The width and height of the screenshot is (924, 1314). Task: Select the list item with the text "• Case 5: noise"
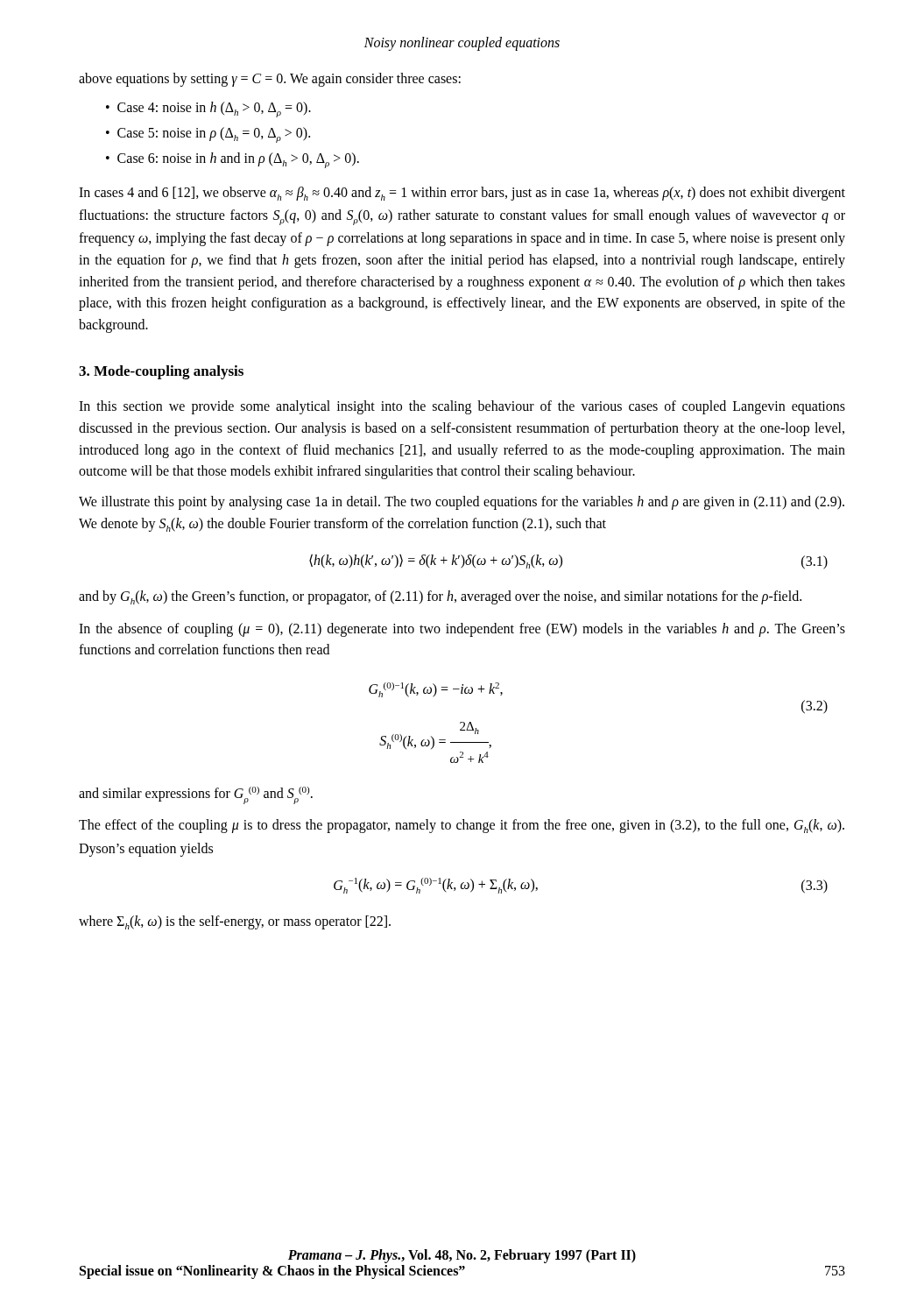point(208,134)
